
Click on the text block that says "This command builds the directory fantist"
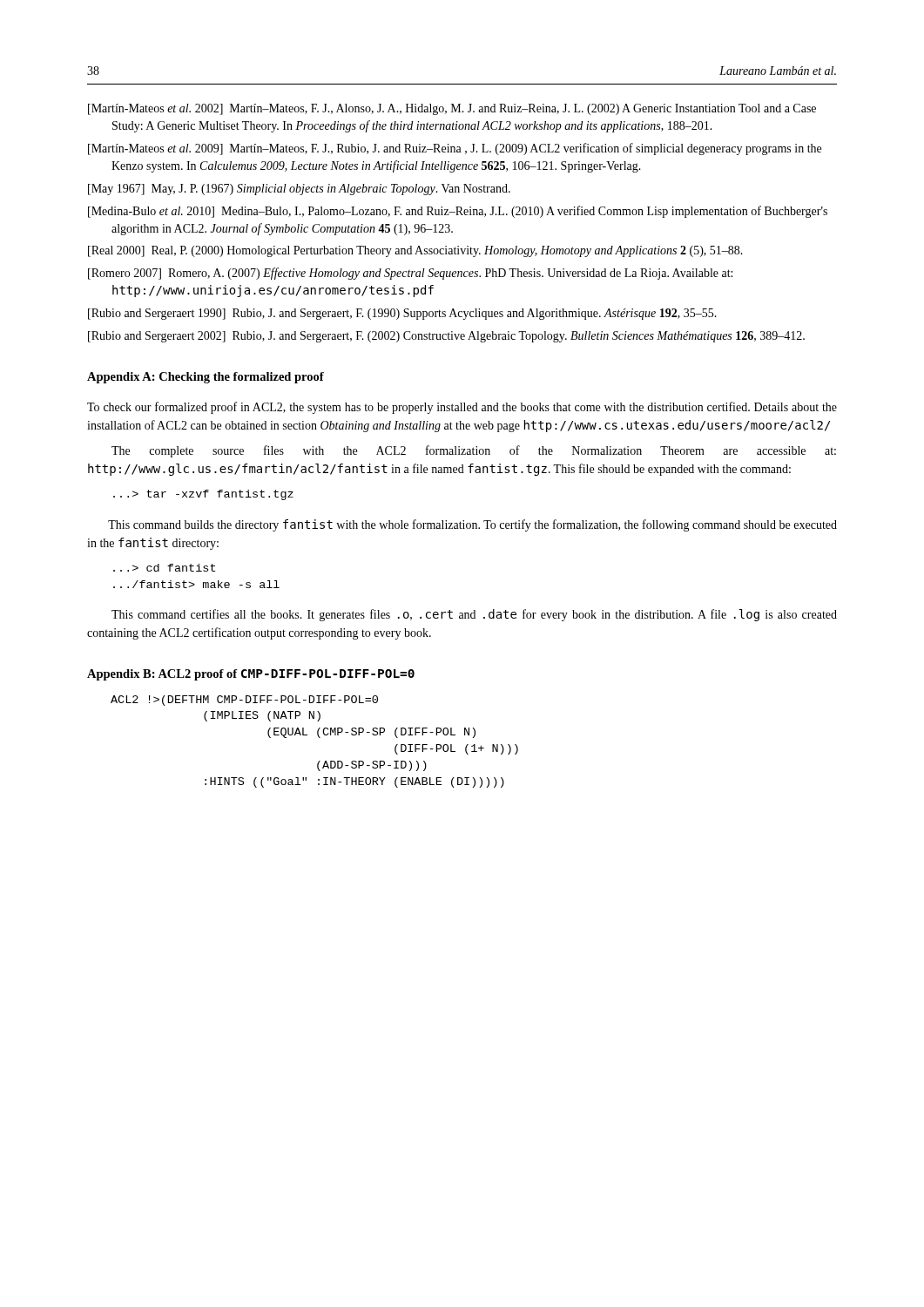[462, 533]
